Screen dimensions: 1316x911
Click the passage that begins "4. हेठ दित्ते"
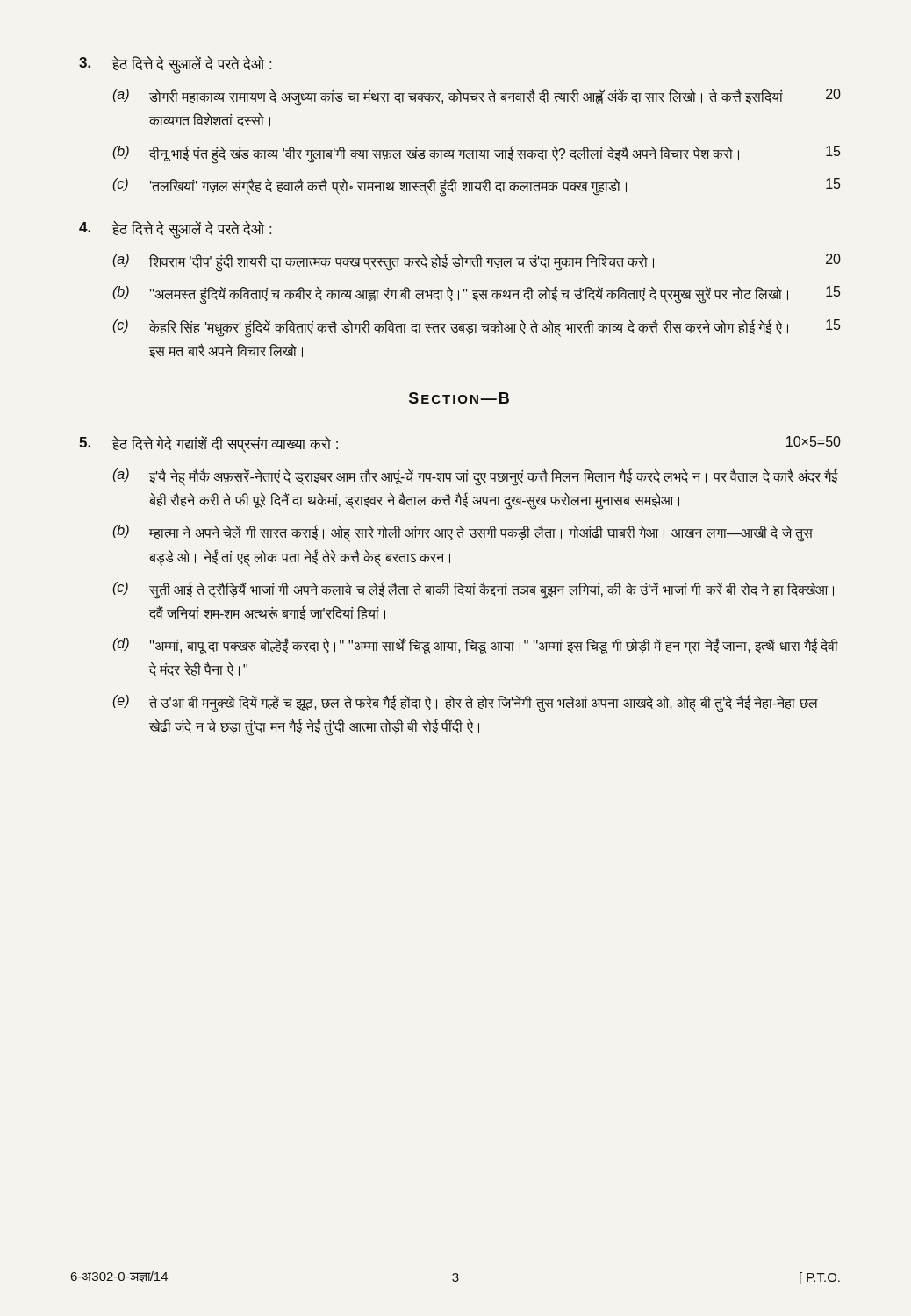click(460, 290)
